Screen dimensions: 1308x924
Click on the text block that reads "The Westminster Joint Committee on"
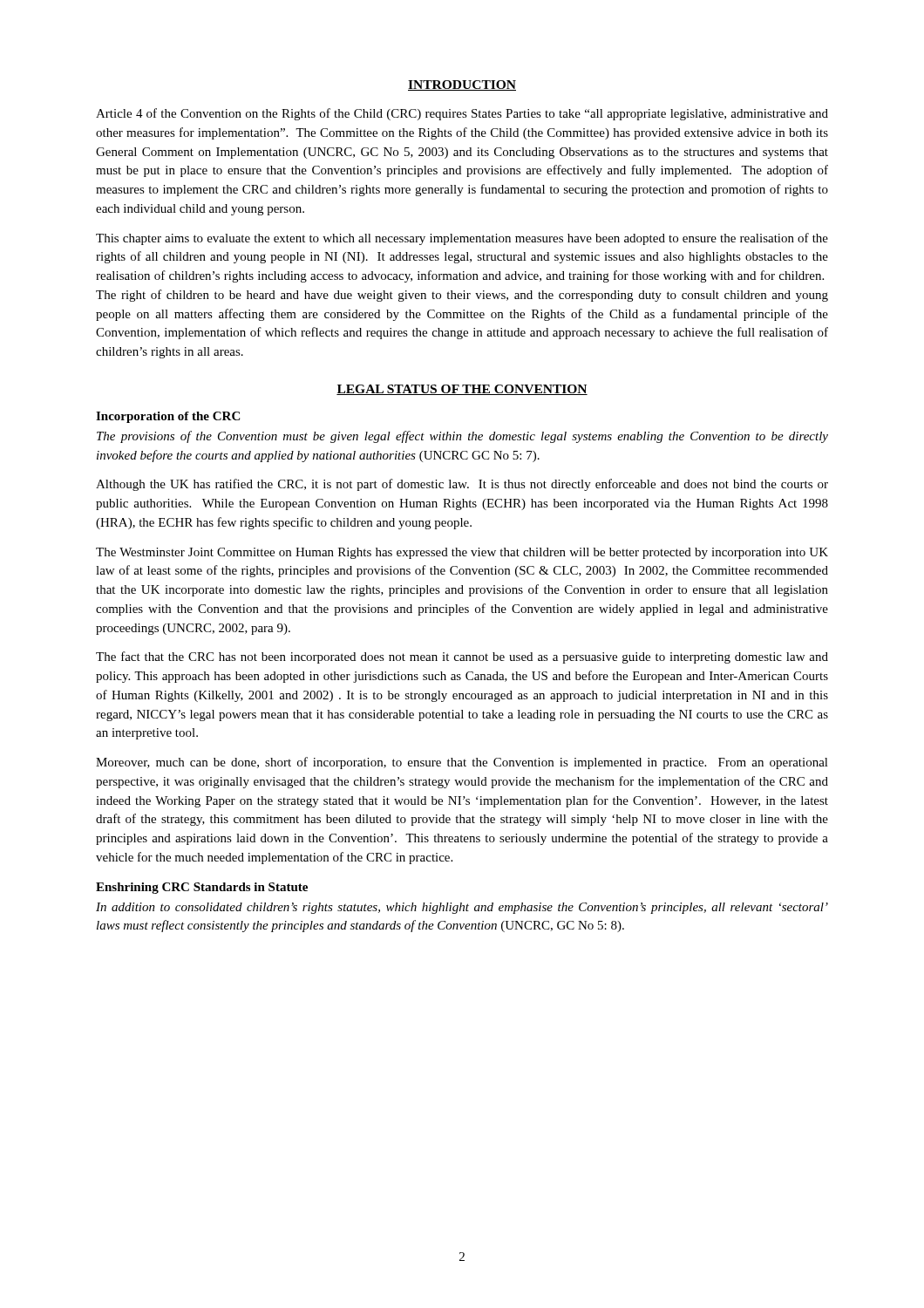pos(462,589)
